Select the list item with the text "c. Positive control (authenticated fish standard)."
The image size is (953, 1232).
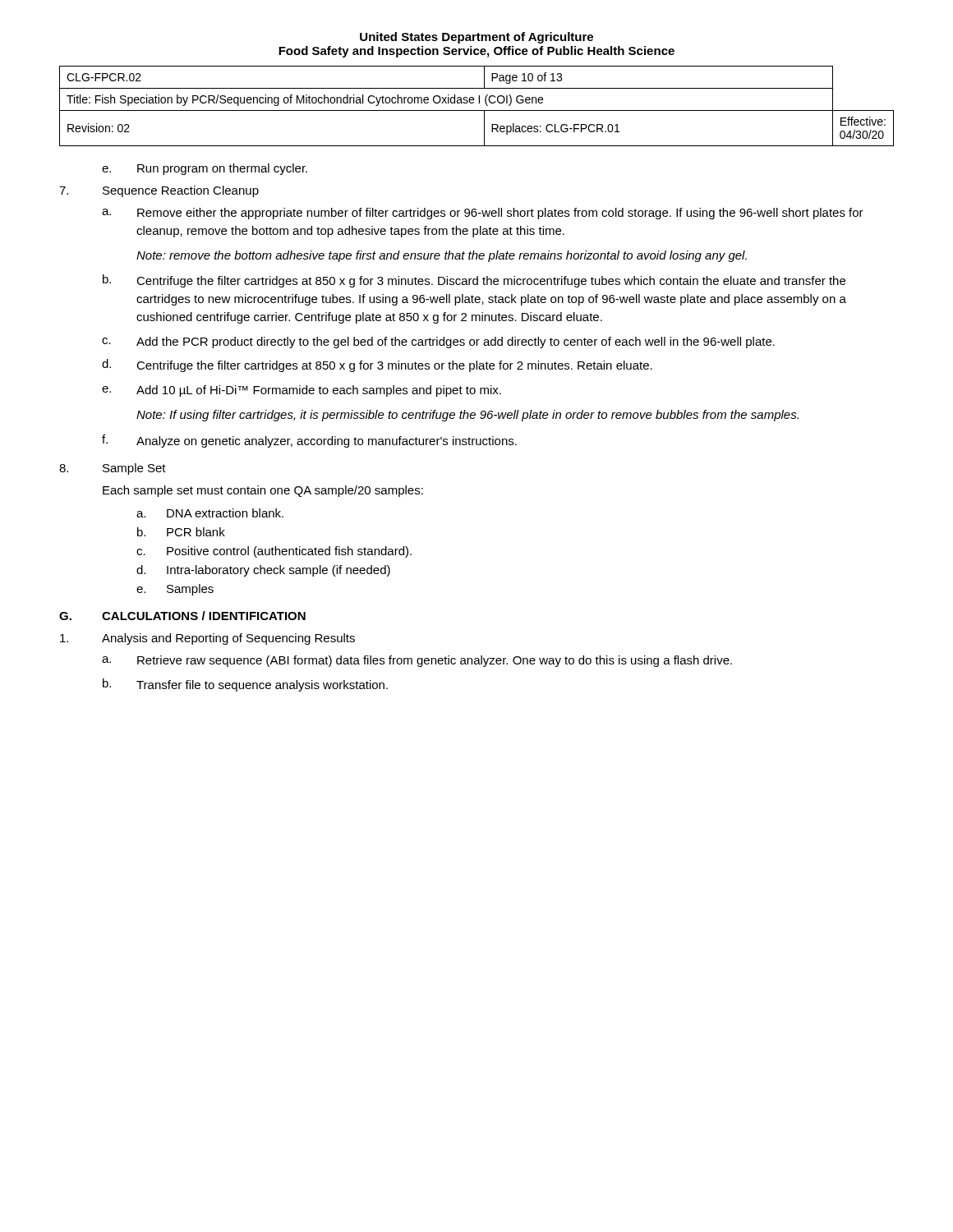[274, 551]
